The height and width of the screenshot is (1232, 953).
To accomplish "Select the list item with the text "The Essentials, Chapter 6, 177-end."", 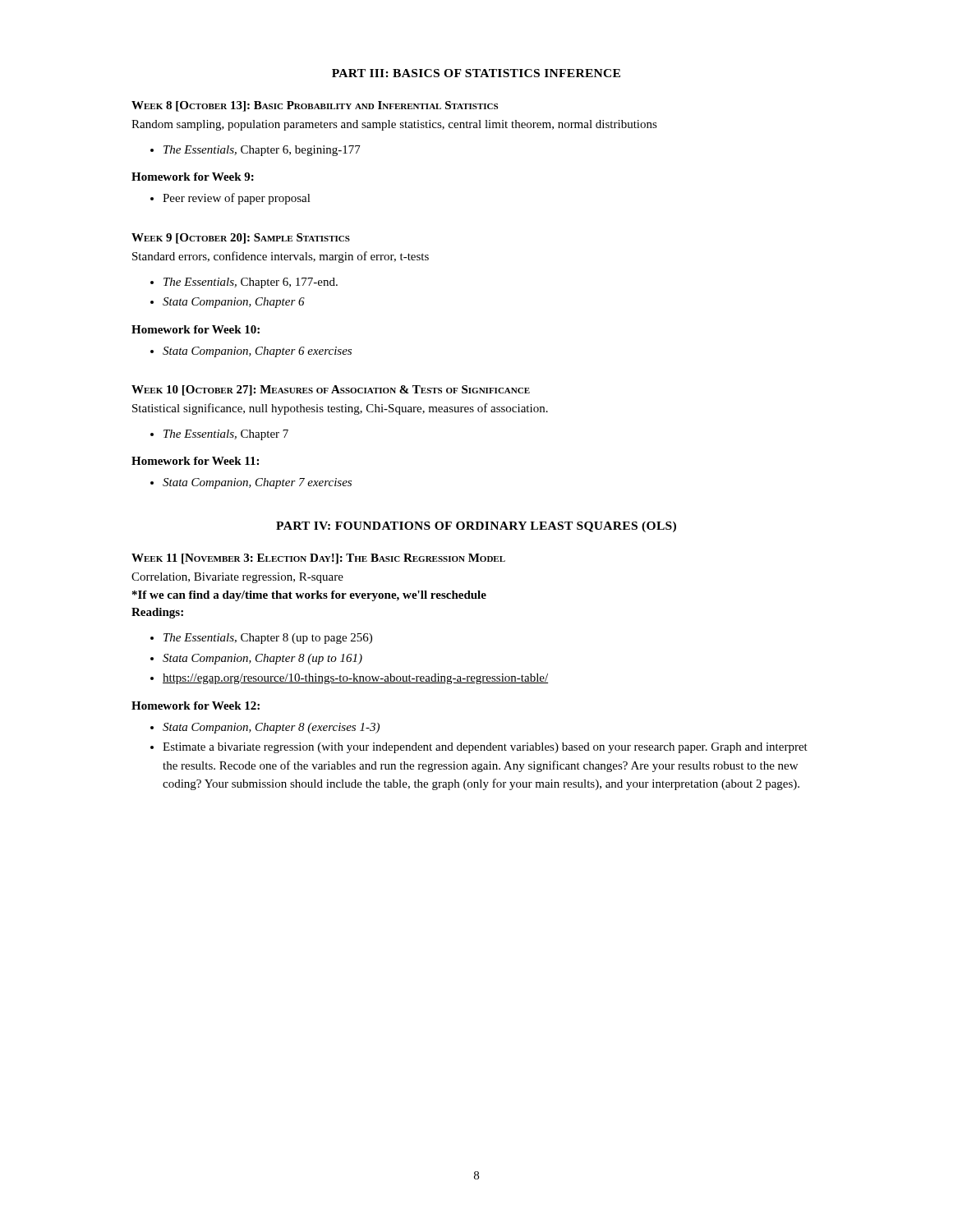I will tap(250, 281).
